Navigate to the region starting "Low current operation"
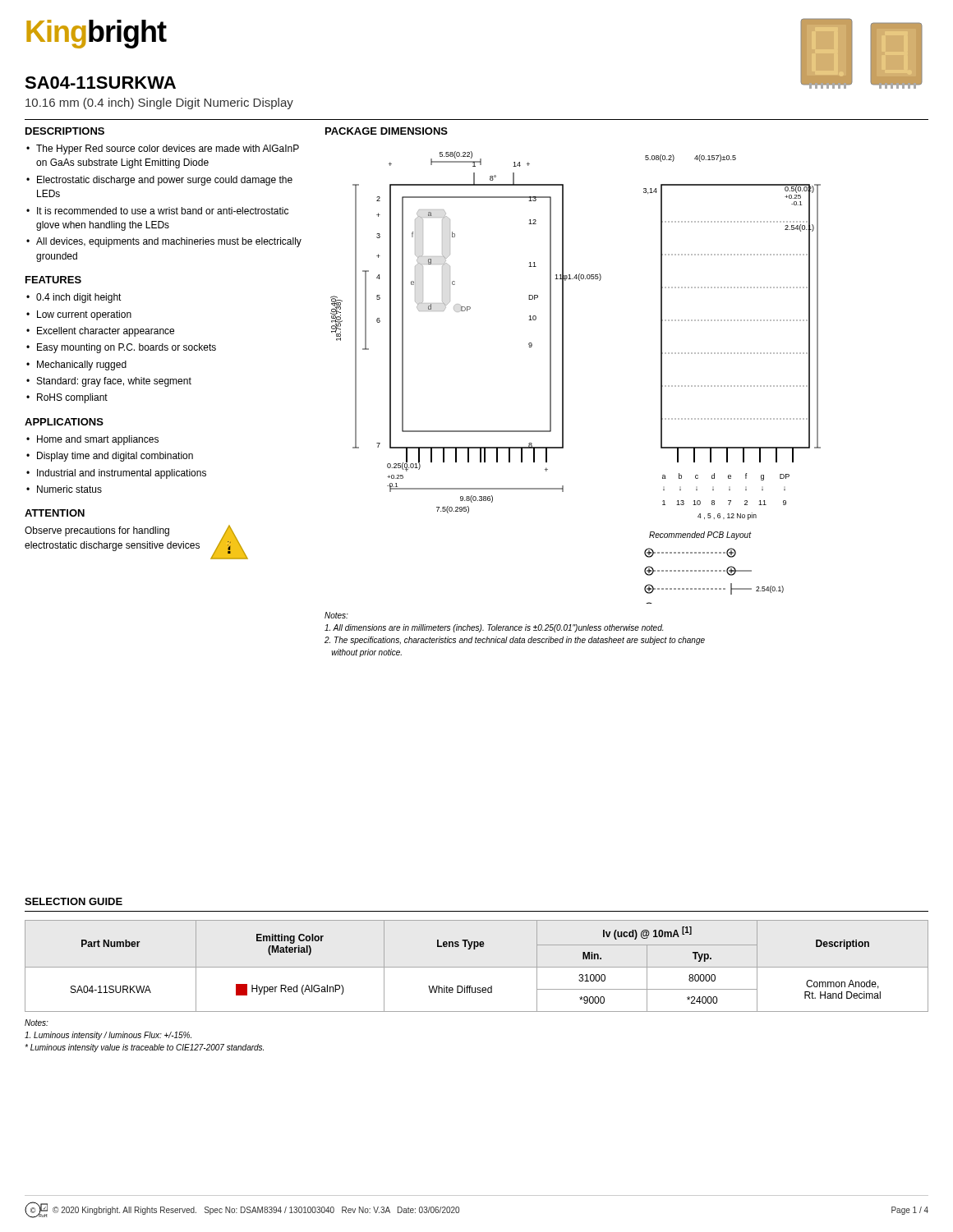This screenshot has width=953, height=1232. point(84,314)
